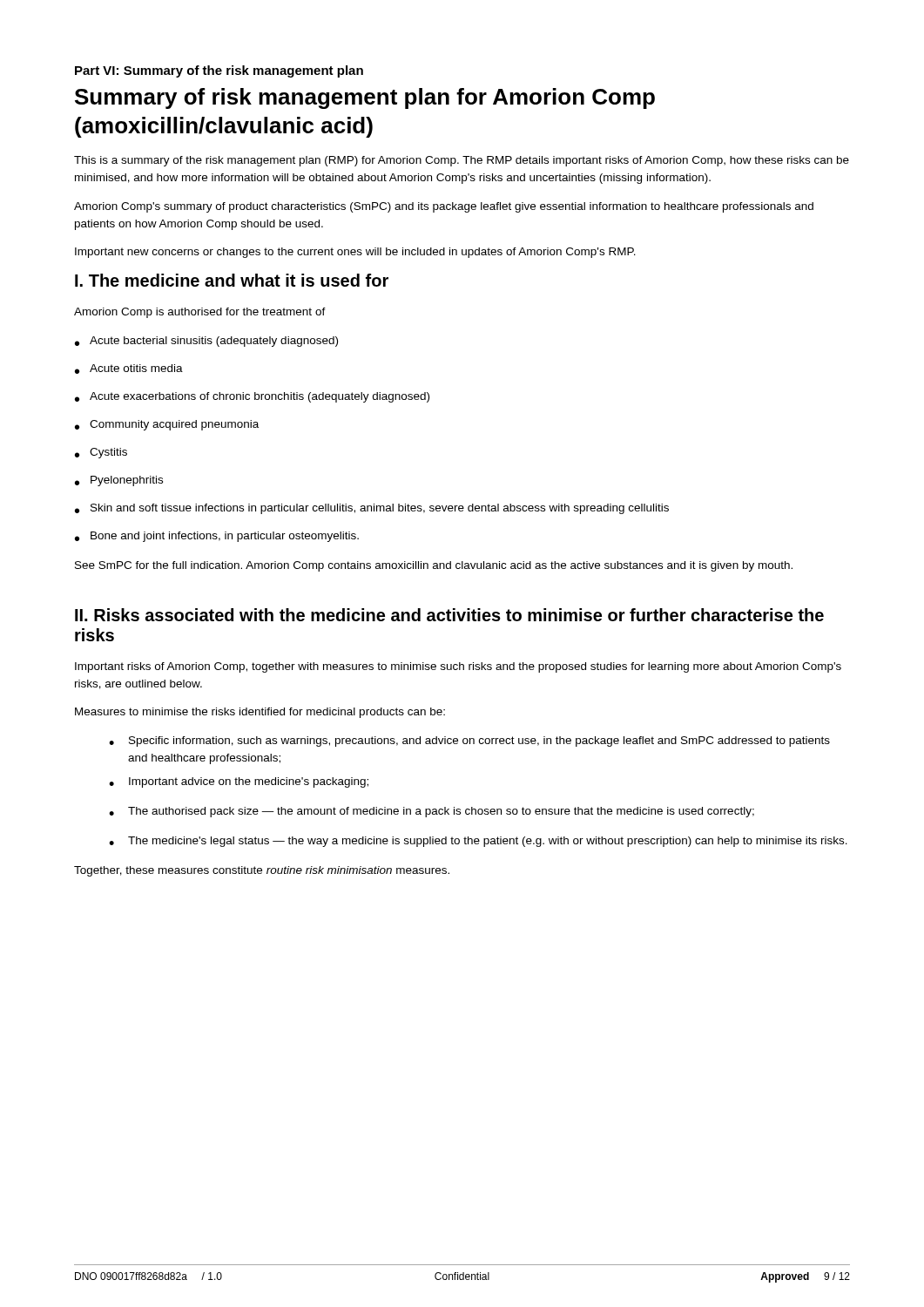Find the section header on this page that starts "II. Risks associated with the medicine and activities"

pyautogui.click(x=449, y=625)
